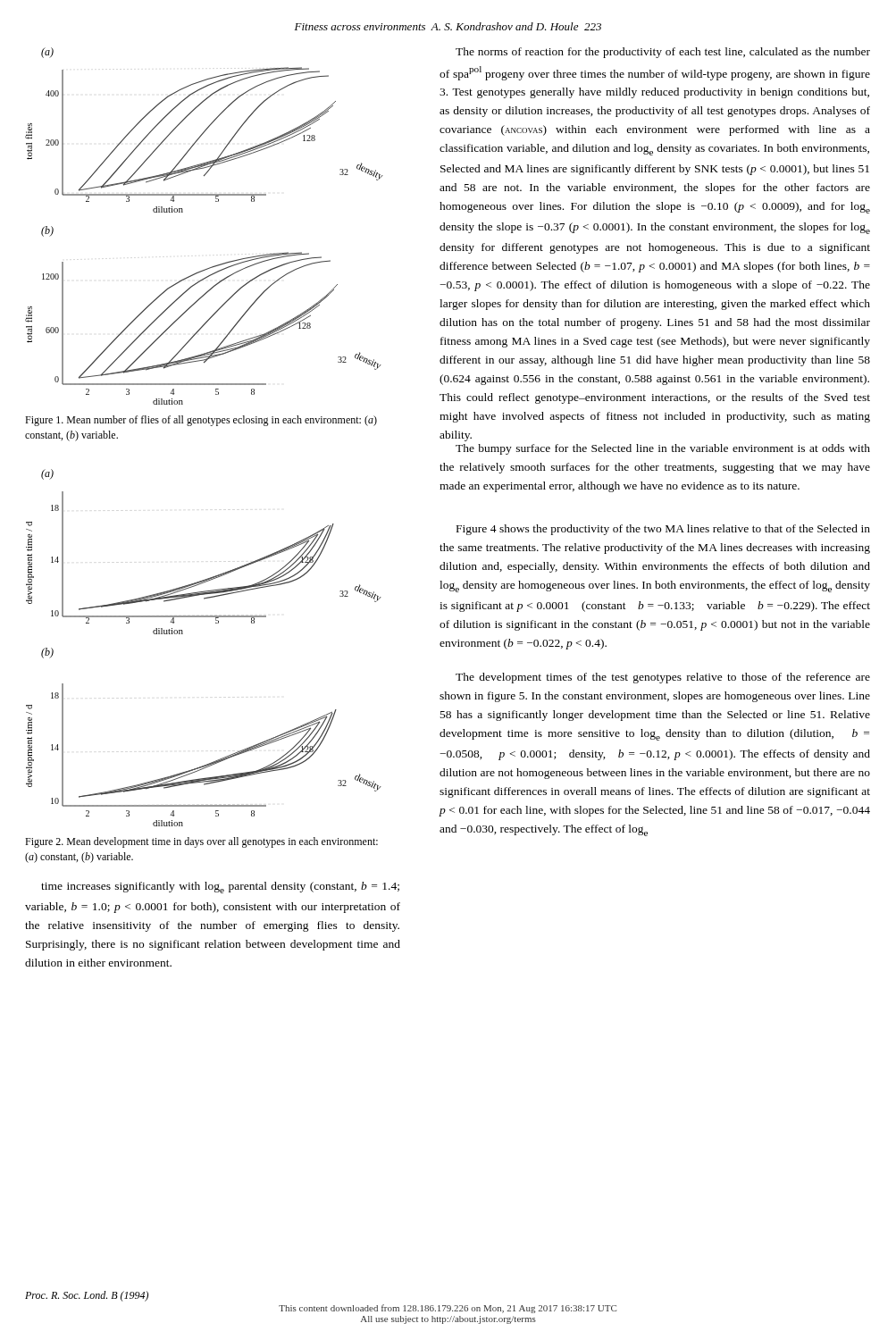896x1340 pixels.
Task: Click on the text block that says "The development times of the test"
Action: [x=655, y=754]
